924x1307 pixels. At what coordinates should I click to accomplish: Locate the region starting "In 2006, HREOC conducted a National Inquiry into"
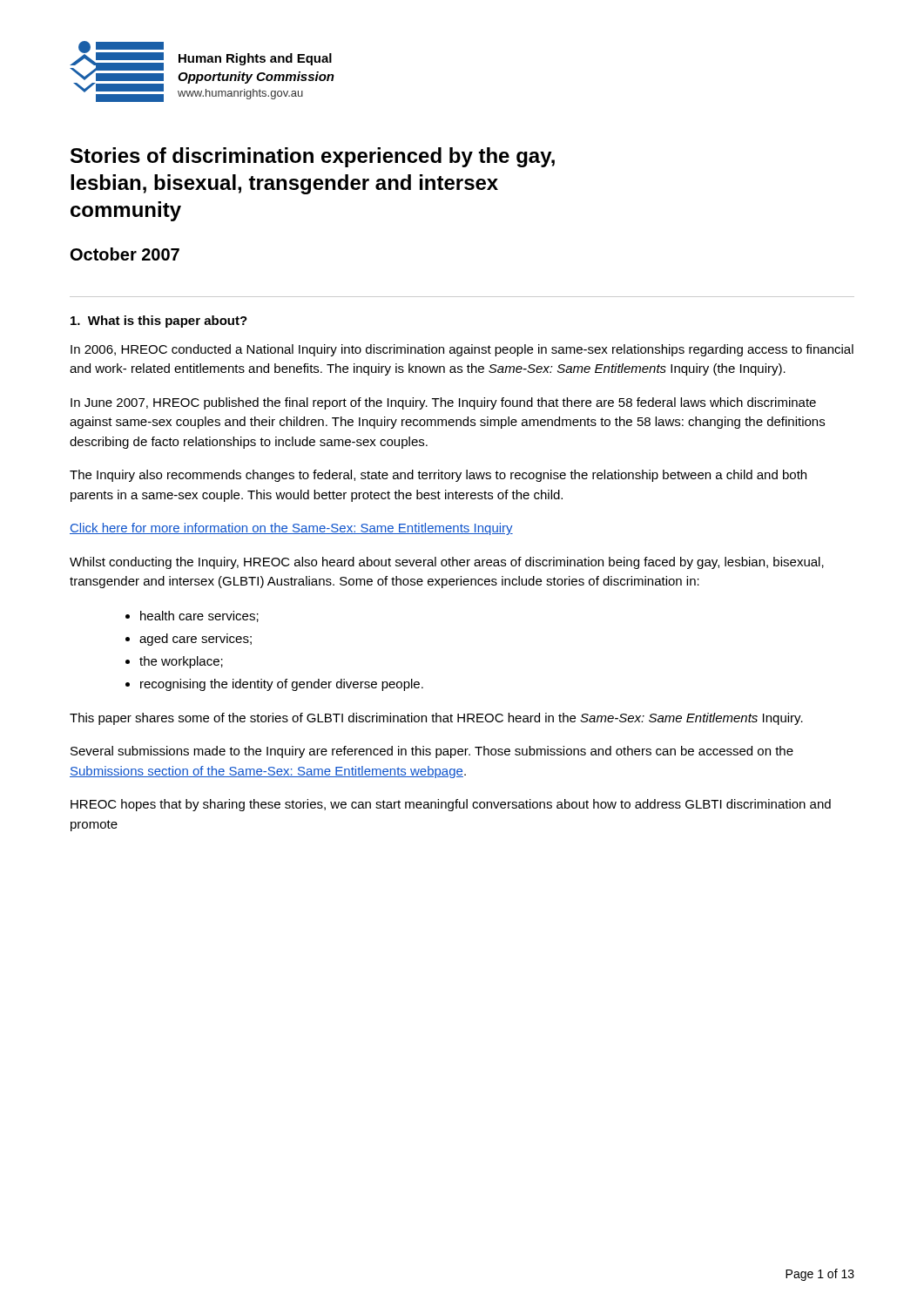(462, 358)
